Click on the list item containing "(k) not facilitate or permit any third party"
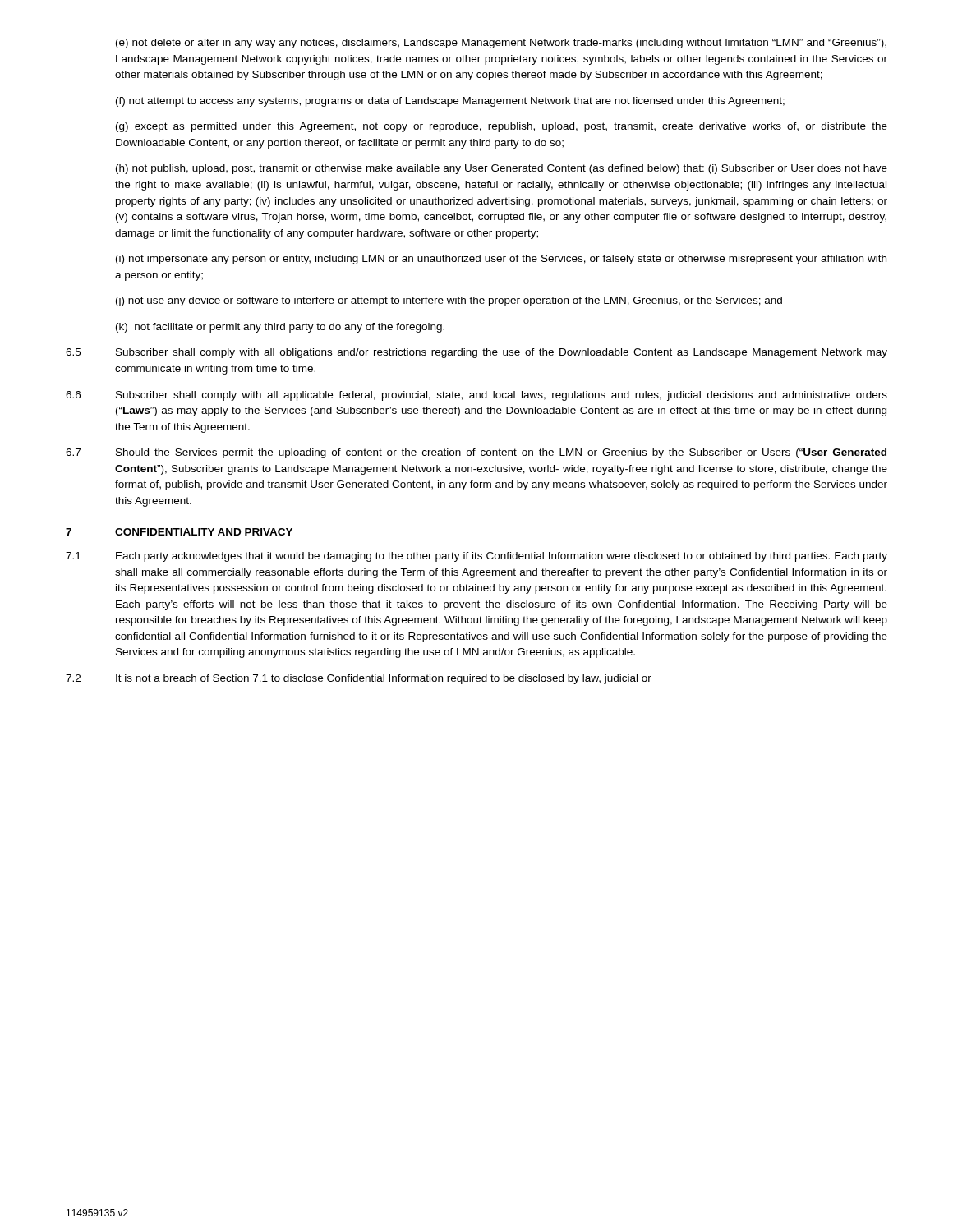 point(280,326)
